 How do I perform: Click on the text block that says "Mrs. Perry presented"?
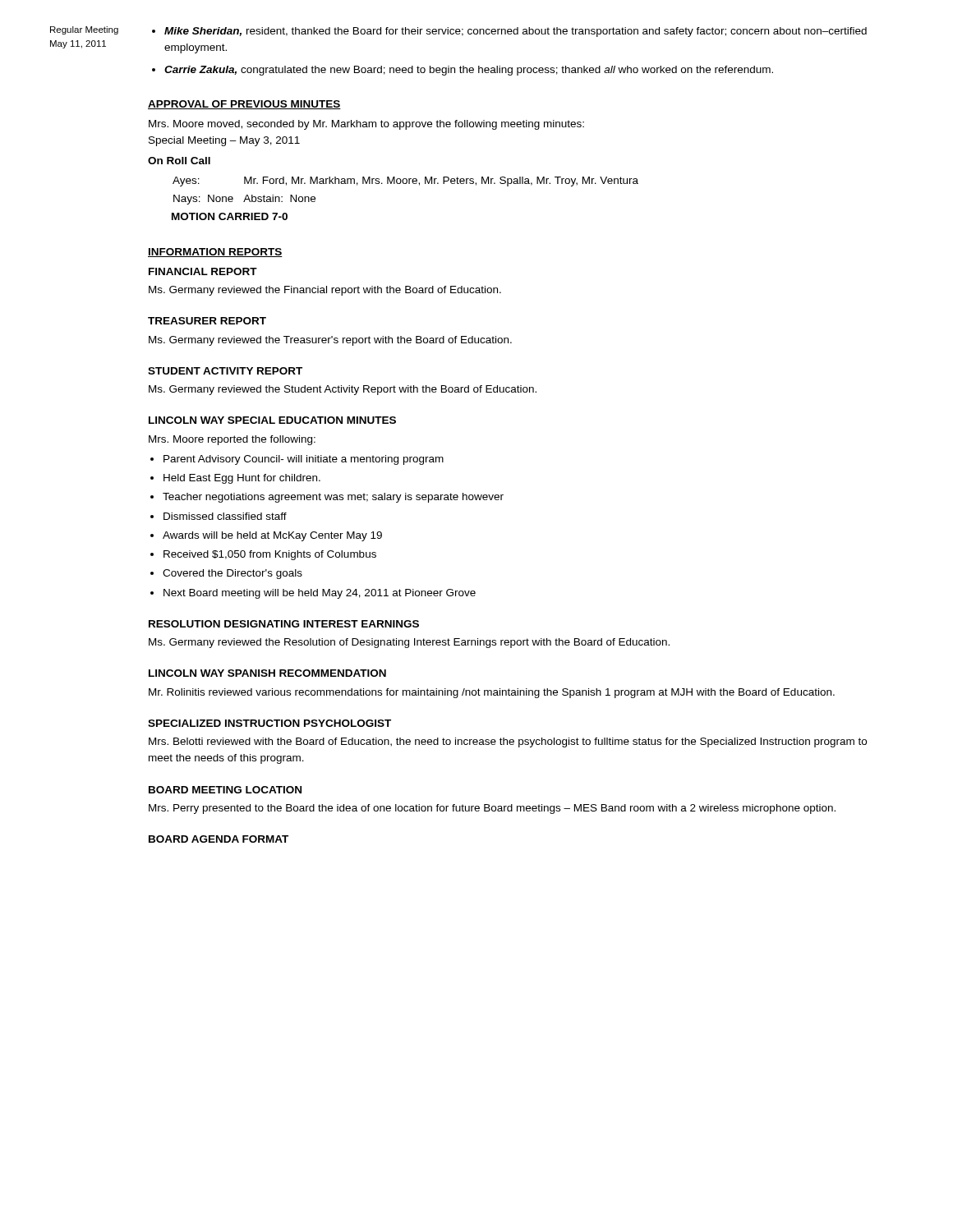pyautogui.click(x=492, y=808)
